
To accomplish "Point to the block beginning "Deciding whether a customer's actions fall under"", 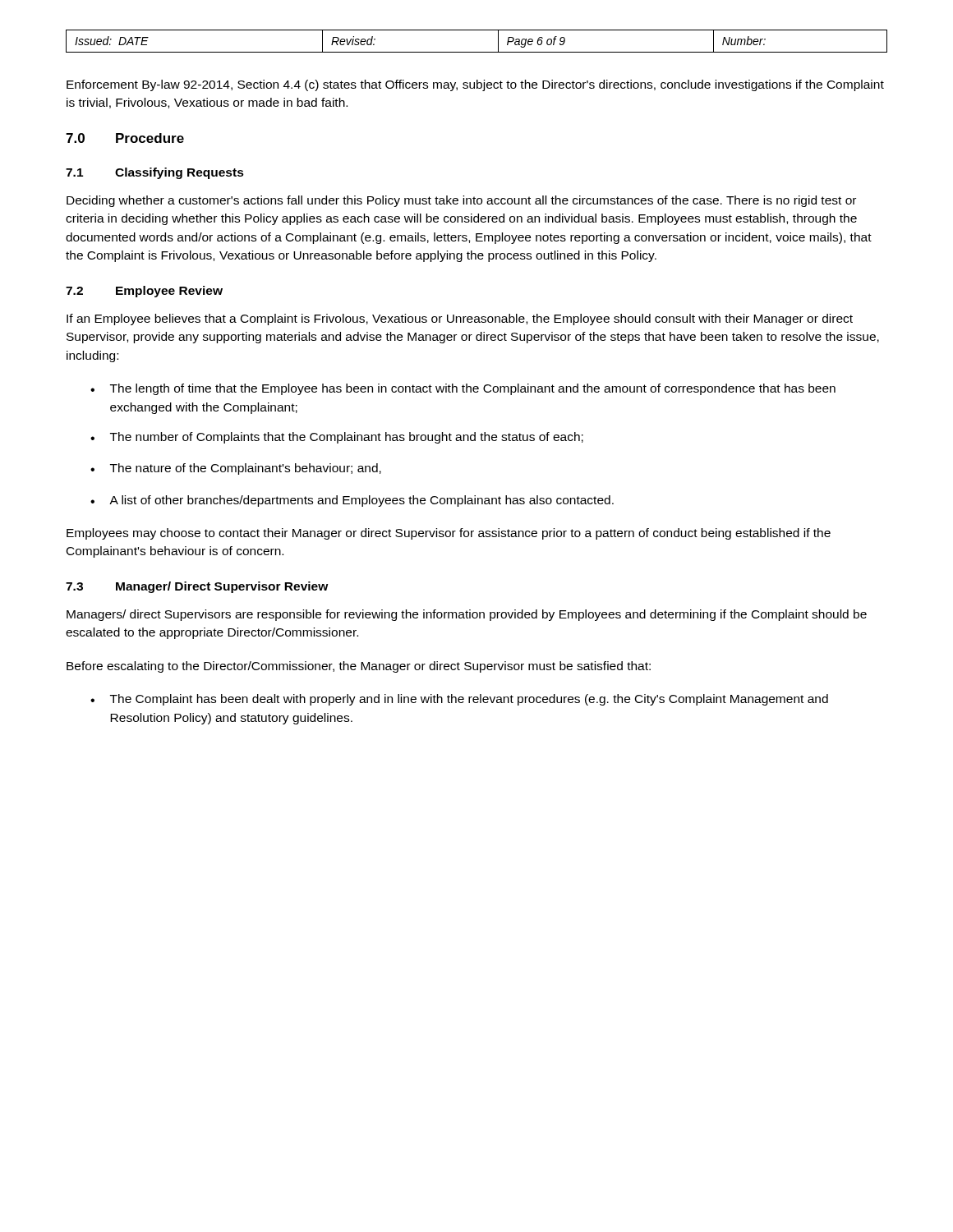I will [468, 228].
